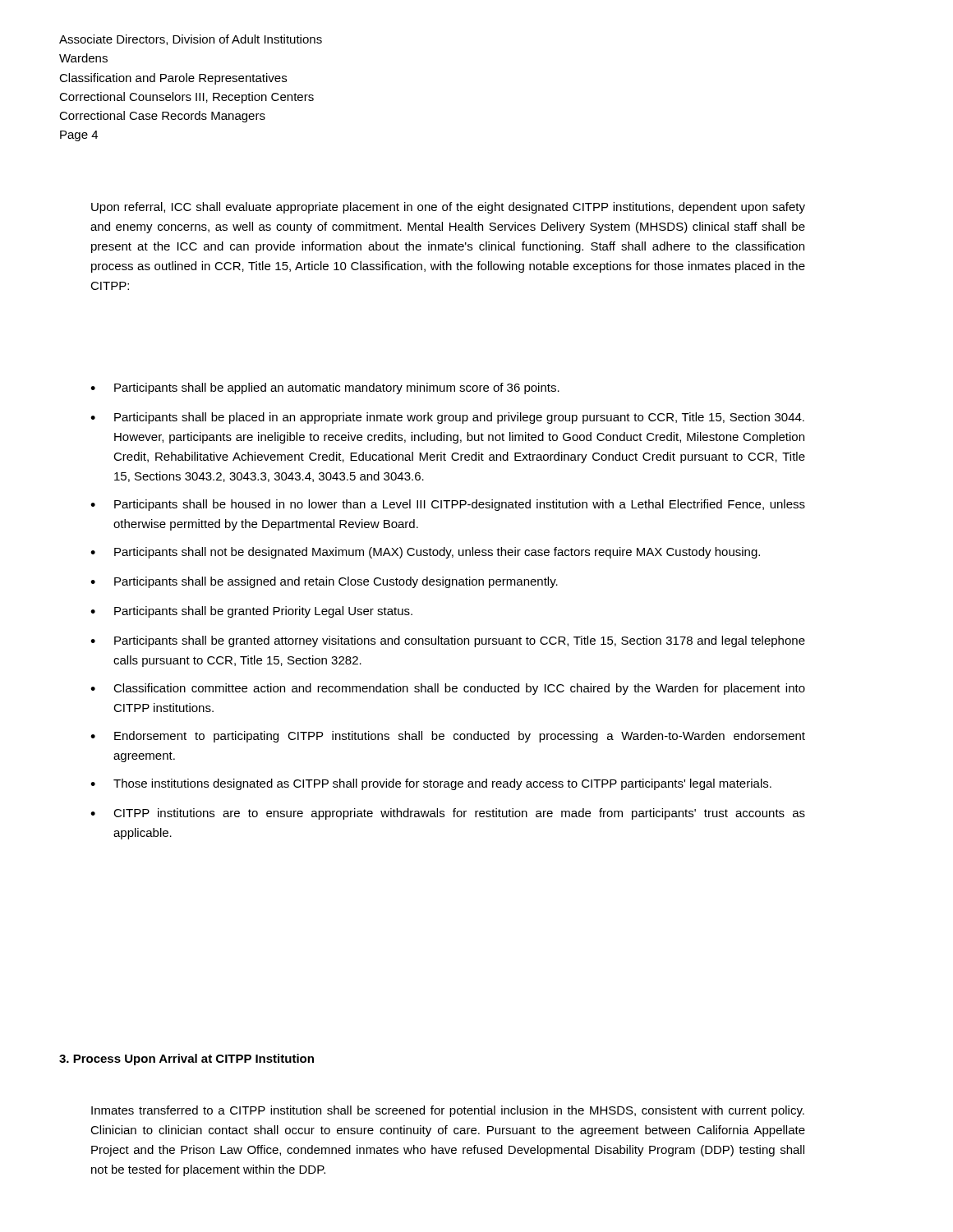The height and width of the screenshot is (1232, 953).
Task: Select the list item that reads "• Participants shall not be"
Action: coord(448,553)
